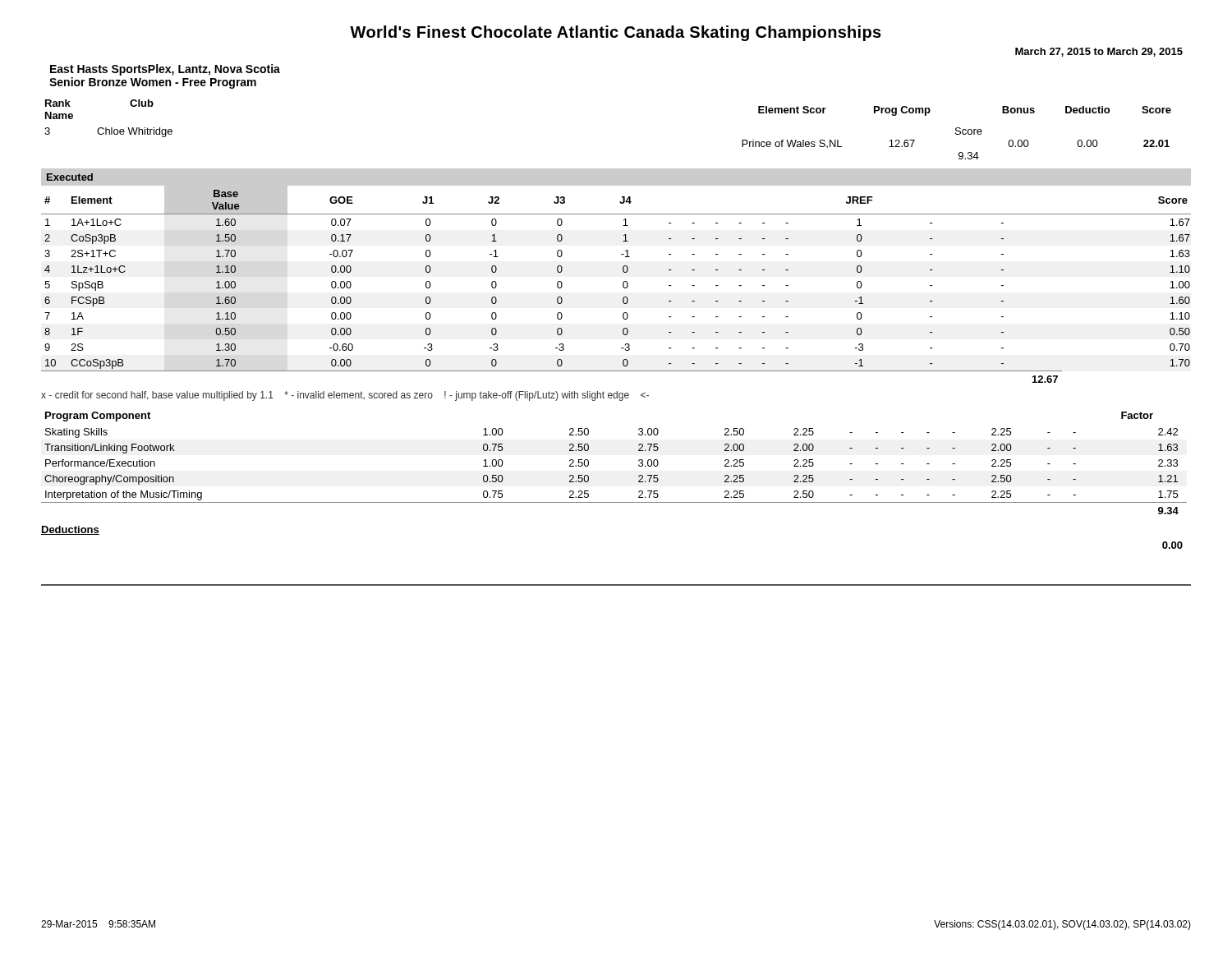Find the table that mentions "Skating Skills"
Screen dimensions: 953x1232
616,461
